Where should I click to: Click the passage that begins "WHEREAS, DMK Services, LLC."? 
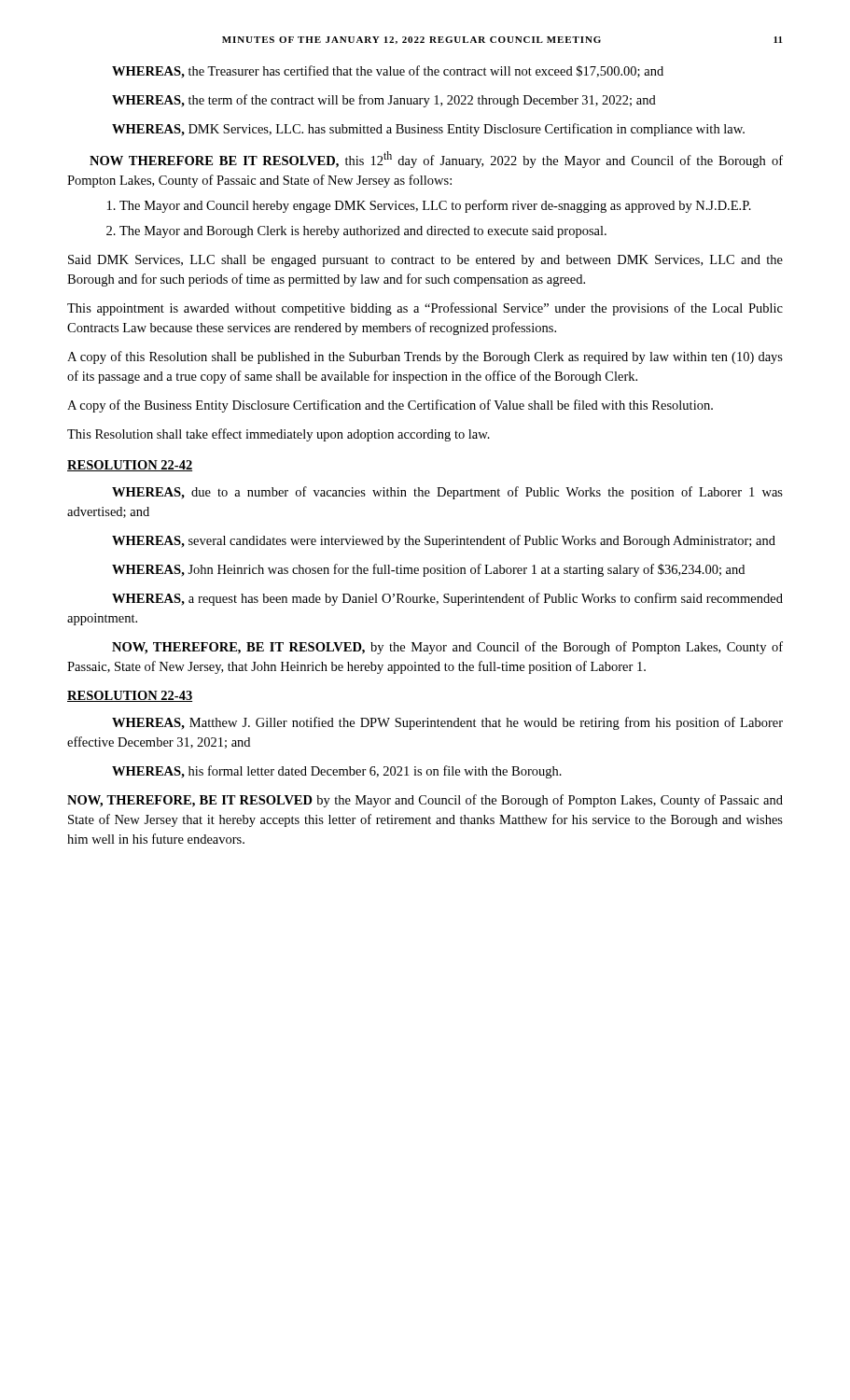click(x=425, y=129)
